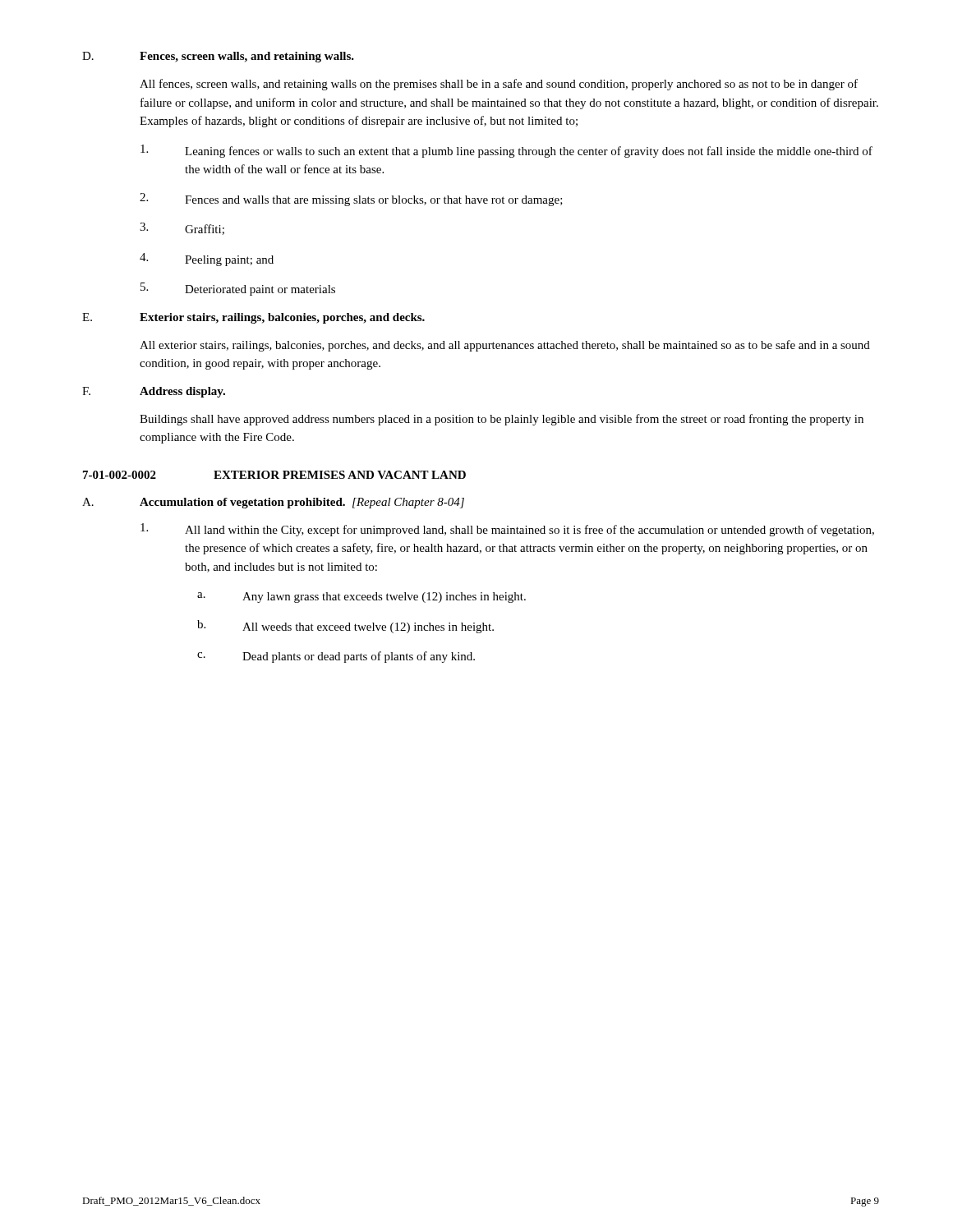Click where it says "3. Graffiti;"
The image size is (953, 1232).
(182, 229)
